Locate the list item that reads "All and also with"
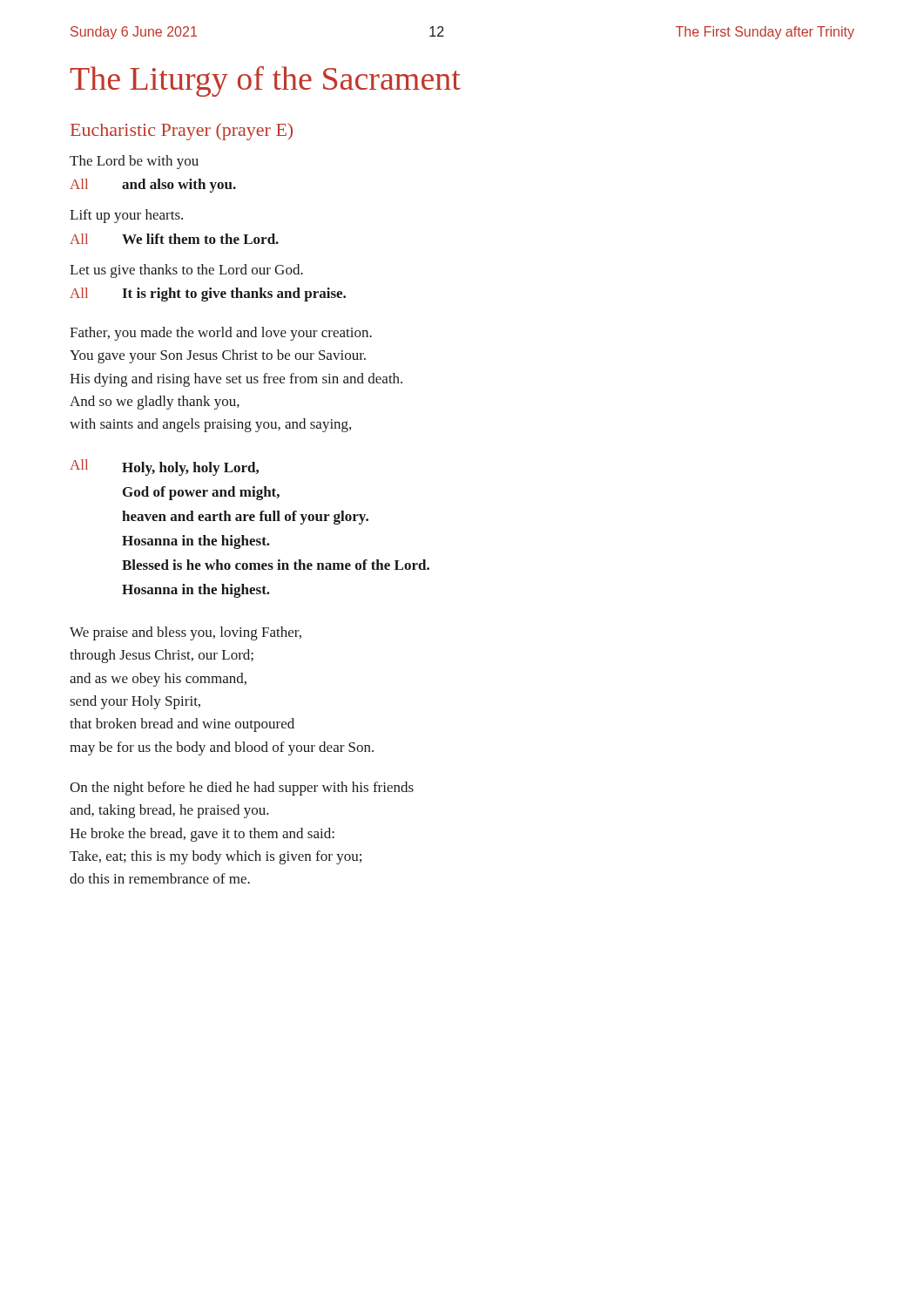 coord(153,186)
